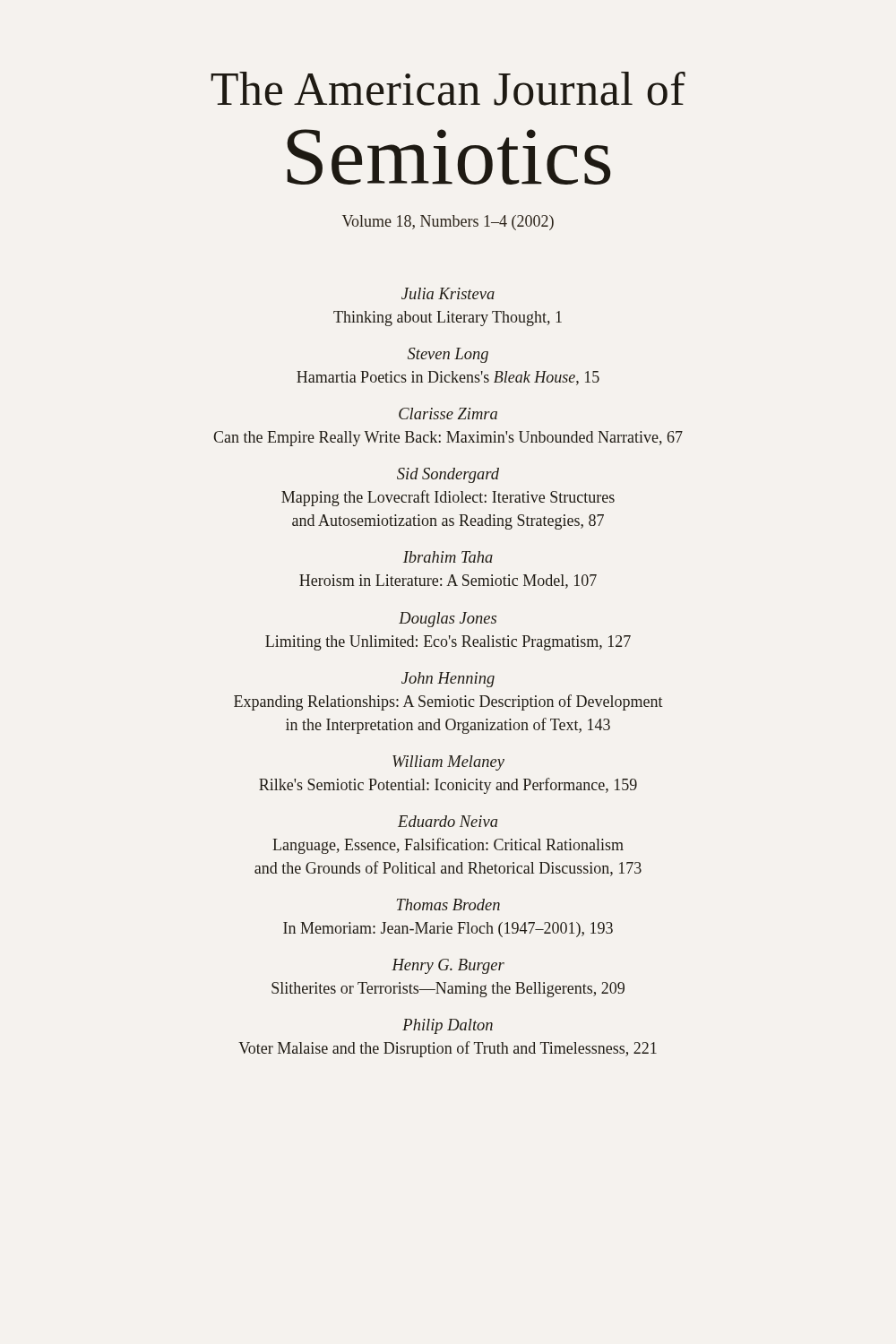This screenshot has height=1344, width=896.
Task: Find the block on this page that starts "Eduardo Neiva Language, Essence, Falsification: Critical"
Action: point(448,846)
